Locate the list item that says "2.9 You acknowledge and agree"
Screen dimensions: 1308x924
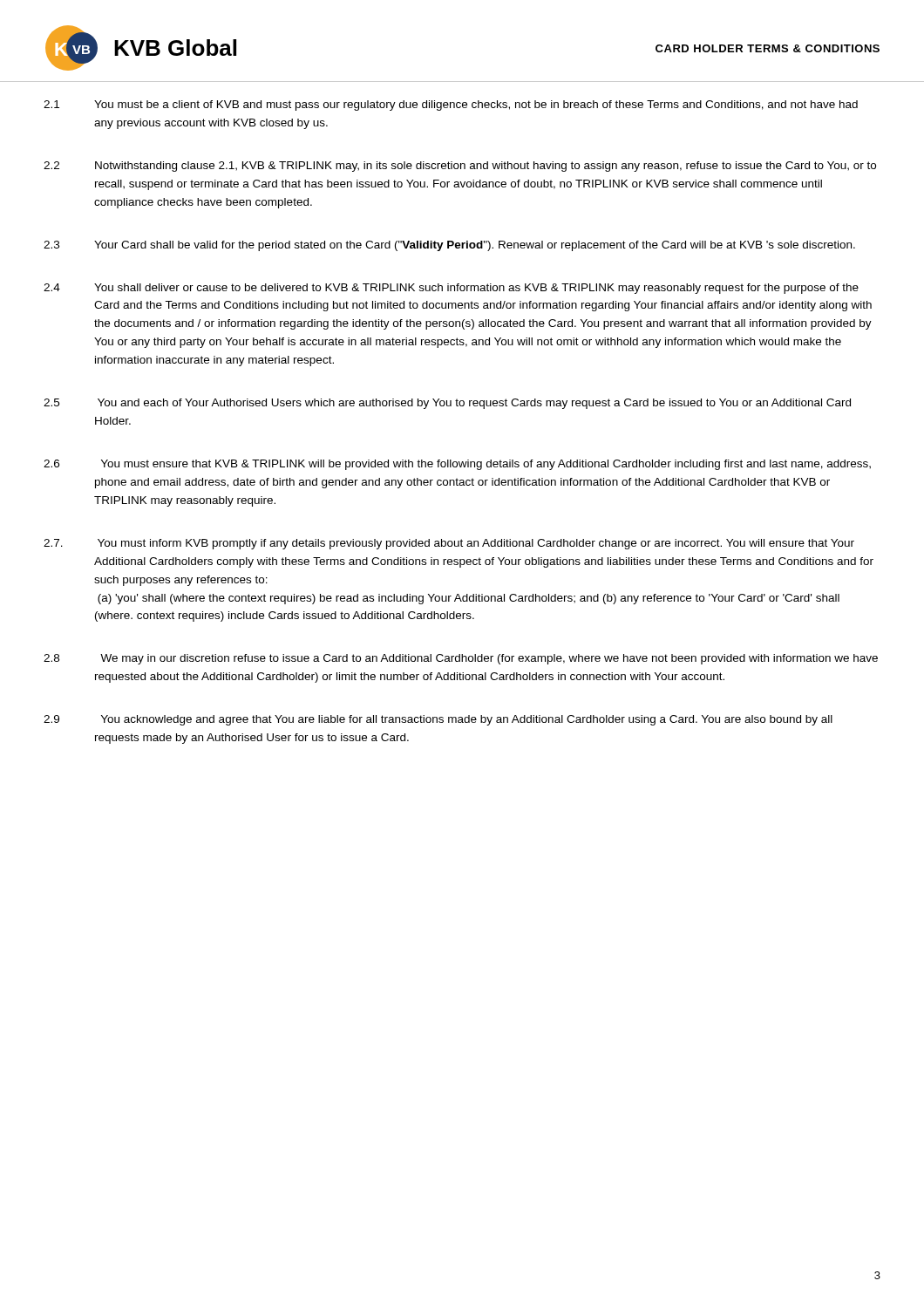coord(462,729)
